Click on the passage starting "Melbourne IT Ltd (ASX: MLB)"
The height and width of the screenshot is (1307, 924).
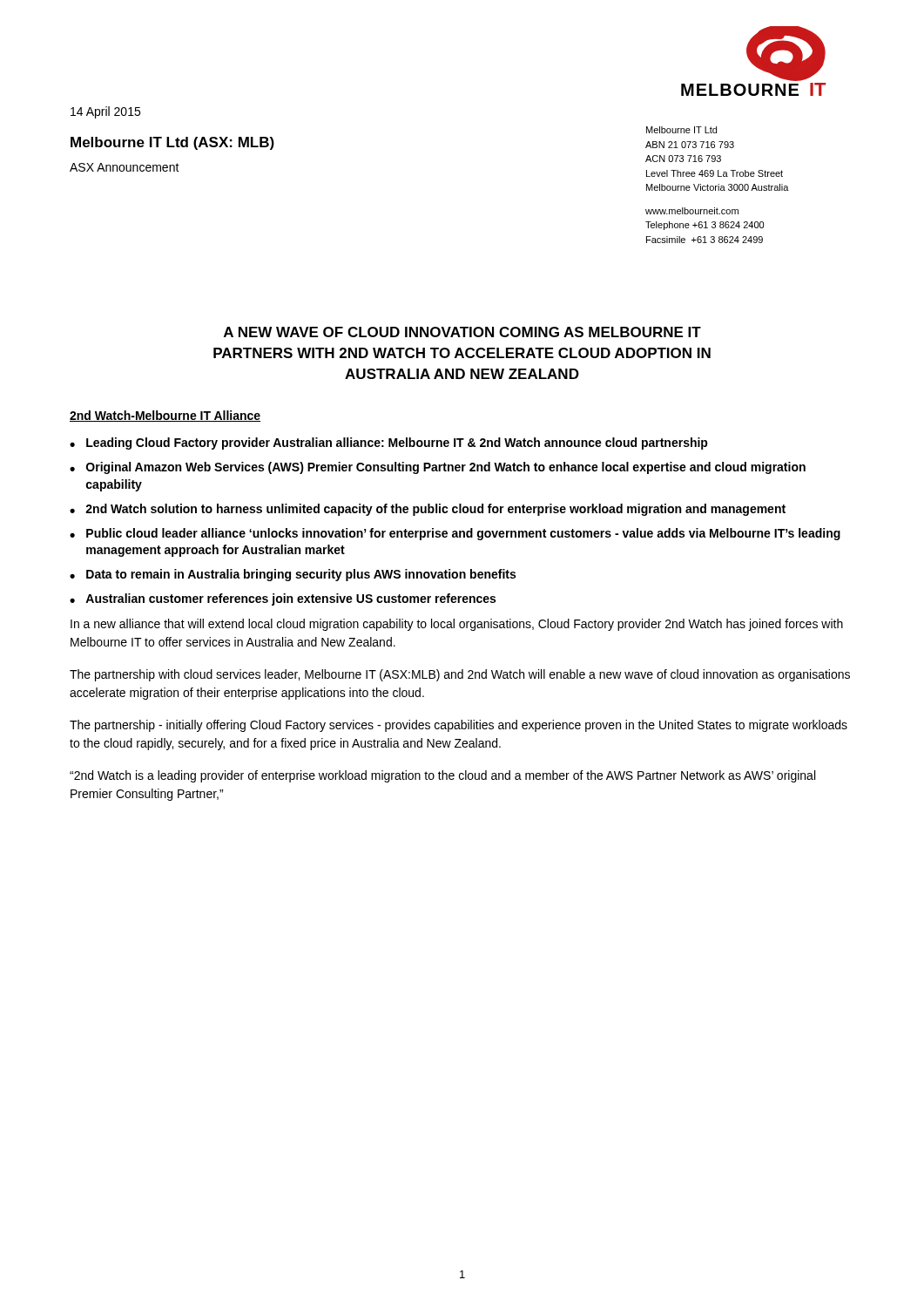coord(172,142)
